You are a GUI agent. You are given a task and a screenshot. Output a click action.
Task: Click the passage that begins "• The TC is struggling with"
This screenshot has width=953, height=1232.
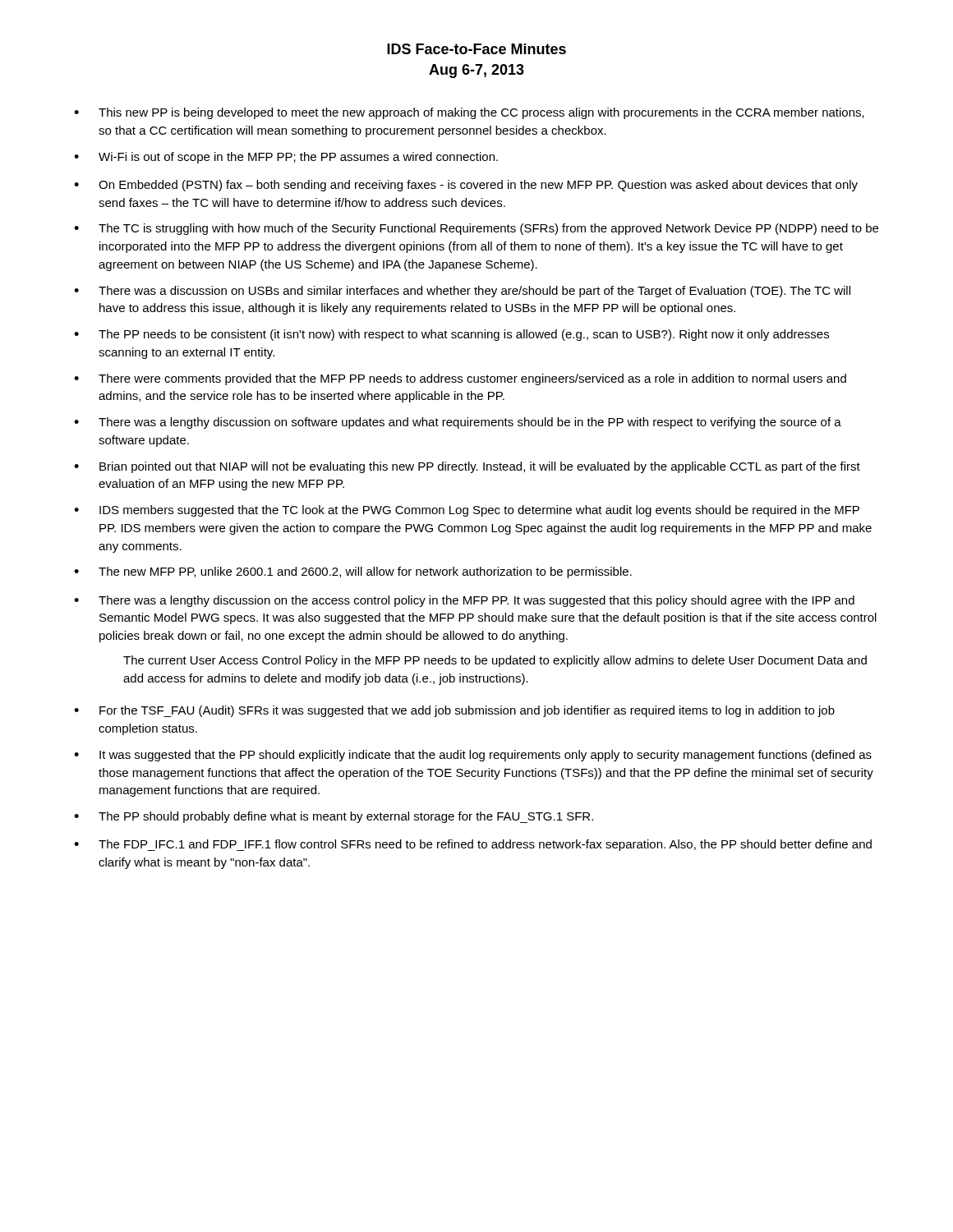click(476, 246)
